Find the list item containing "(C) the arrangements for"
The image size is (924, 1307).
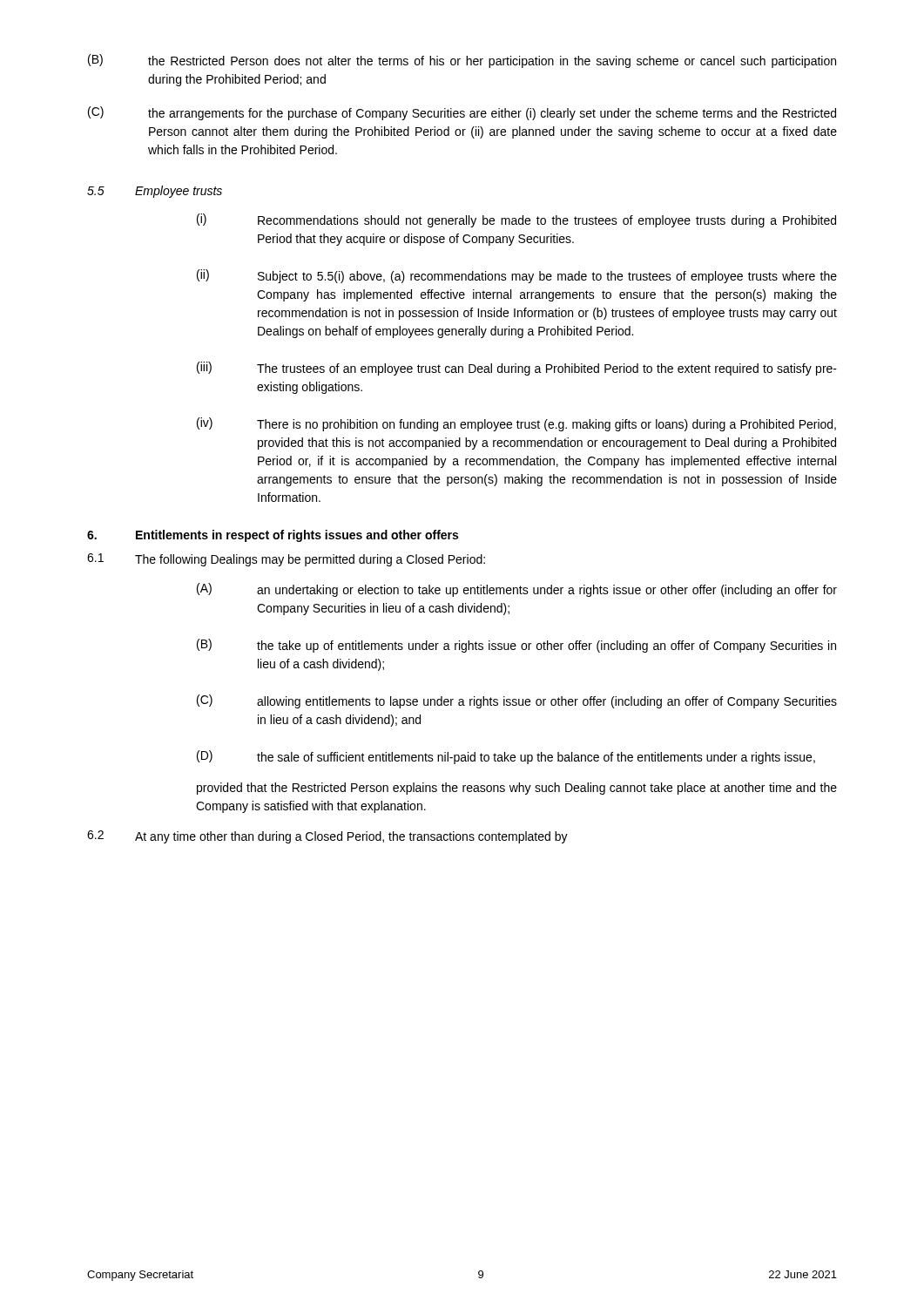click(462, 132)
